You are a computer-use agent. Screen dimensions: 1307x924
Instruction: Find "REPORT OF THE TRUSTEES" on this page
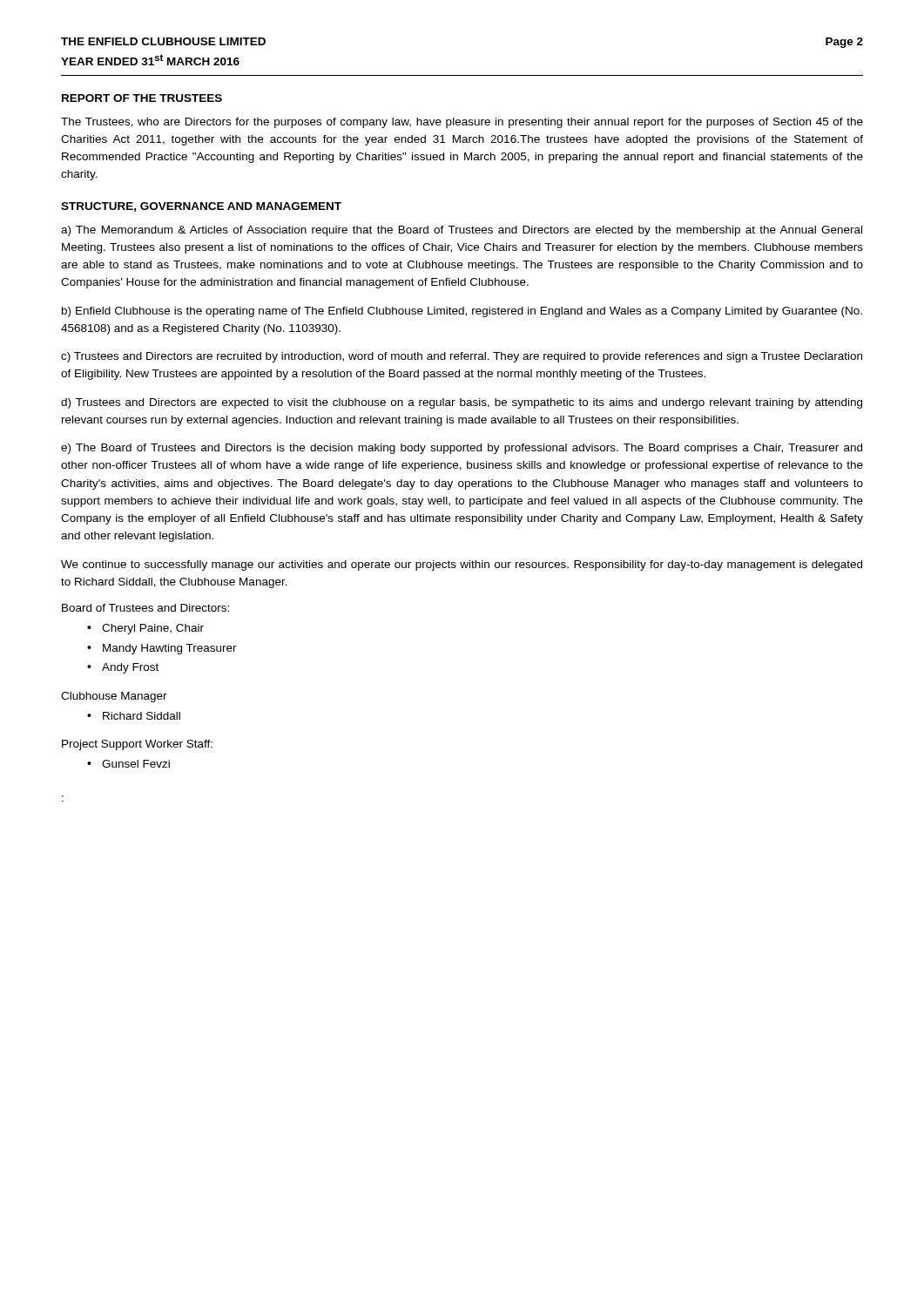(142, 98)
